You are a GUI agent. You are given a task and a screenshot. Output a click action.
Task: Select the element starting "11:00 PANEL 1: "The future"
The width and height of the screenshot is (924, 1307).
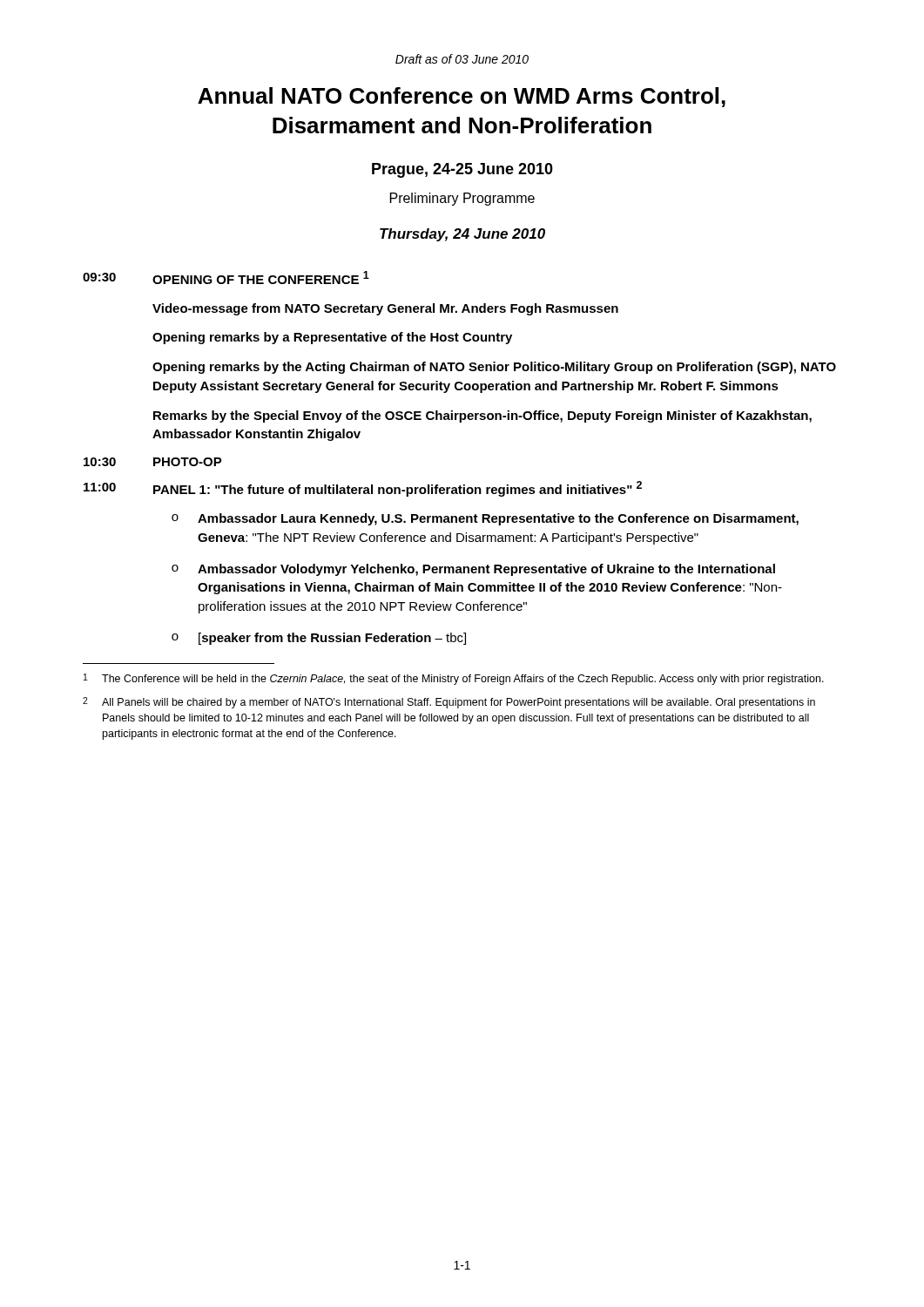(462, 488)
